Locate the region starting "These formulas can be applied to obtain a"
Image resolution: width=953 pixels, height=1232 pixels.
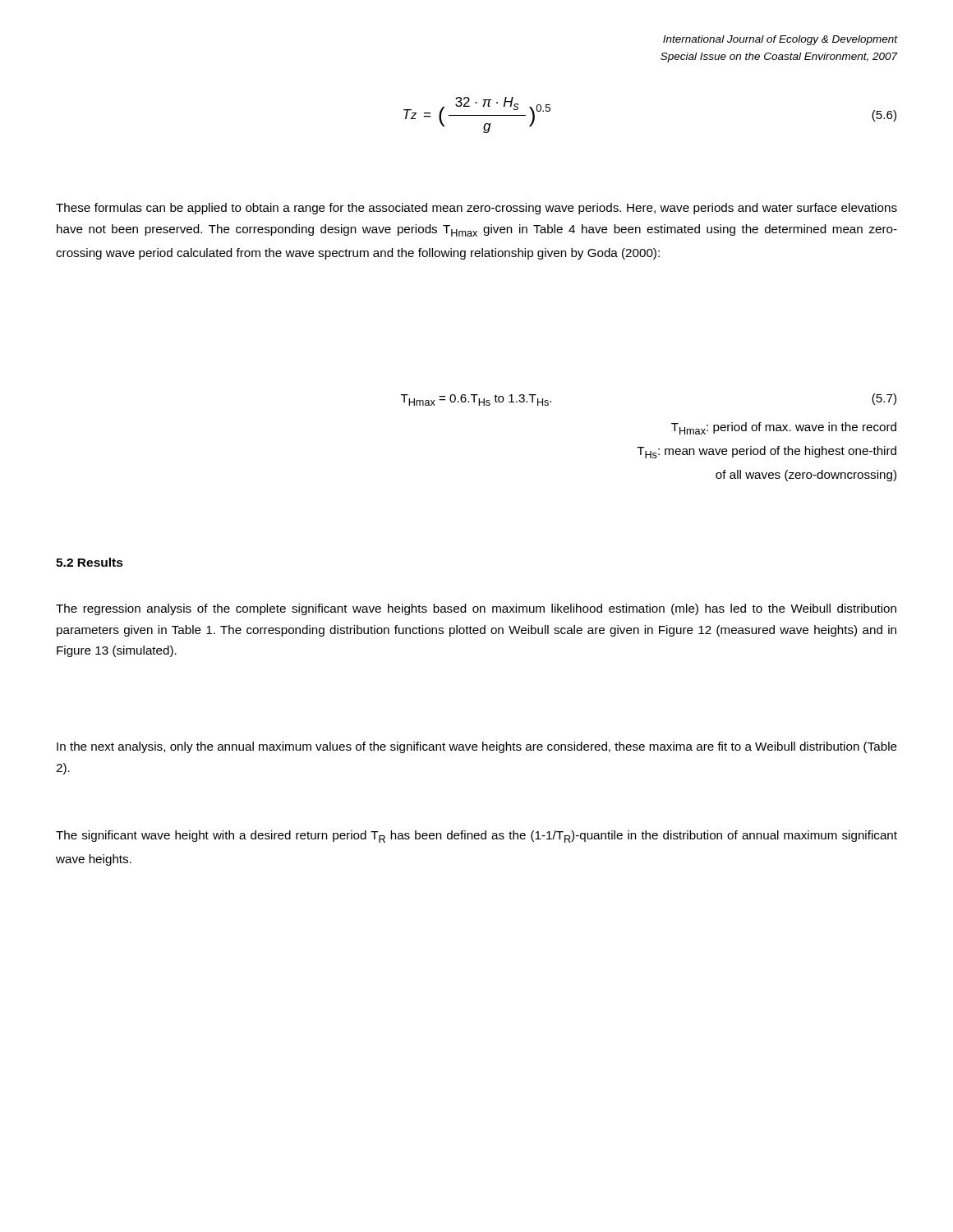[476, 230]
